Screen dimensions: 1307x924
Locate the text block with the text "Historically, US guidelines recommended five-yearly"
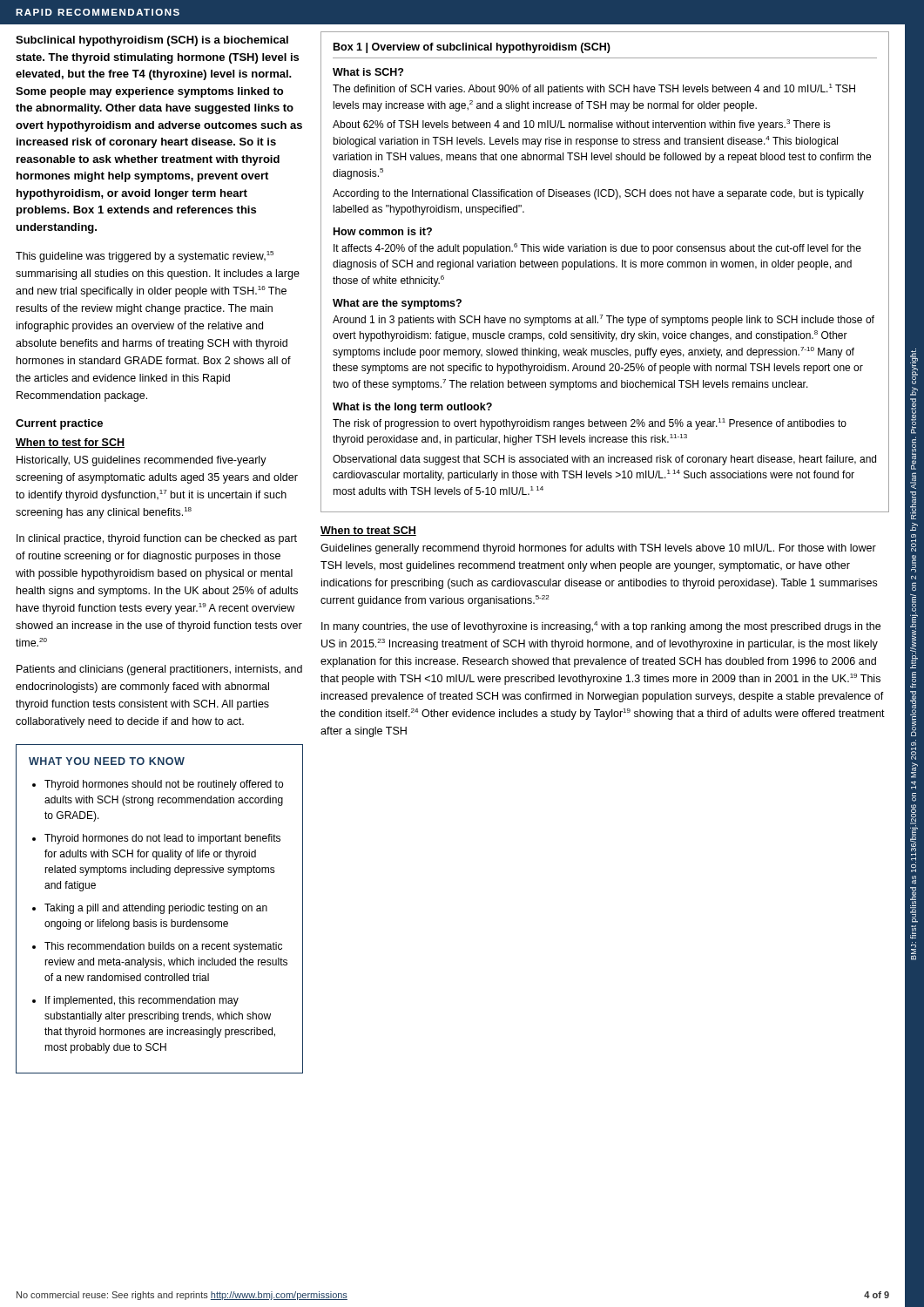157,486
